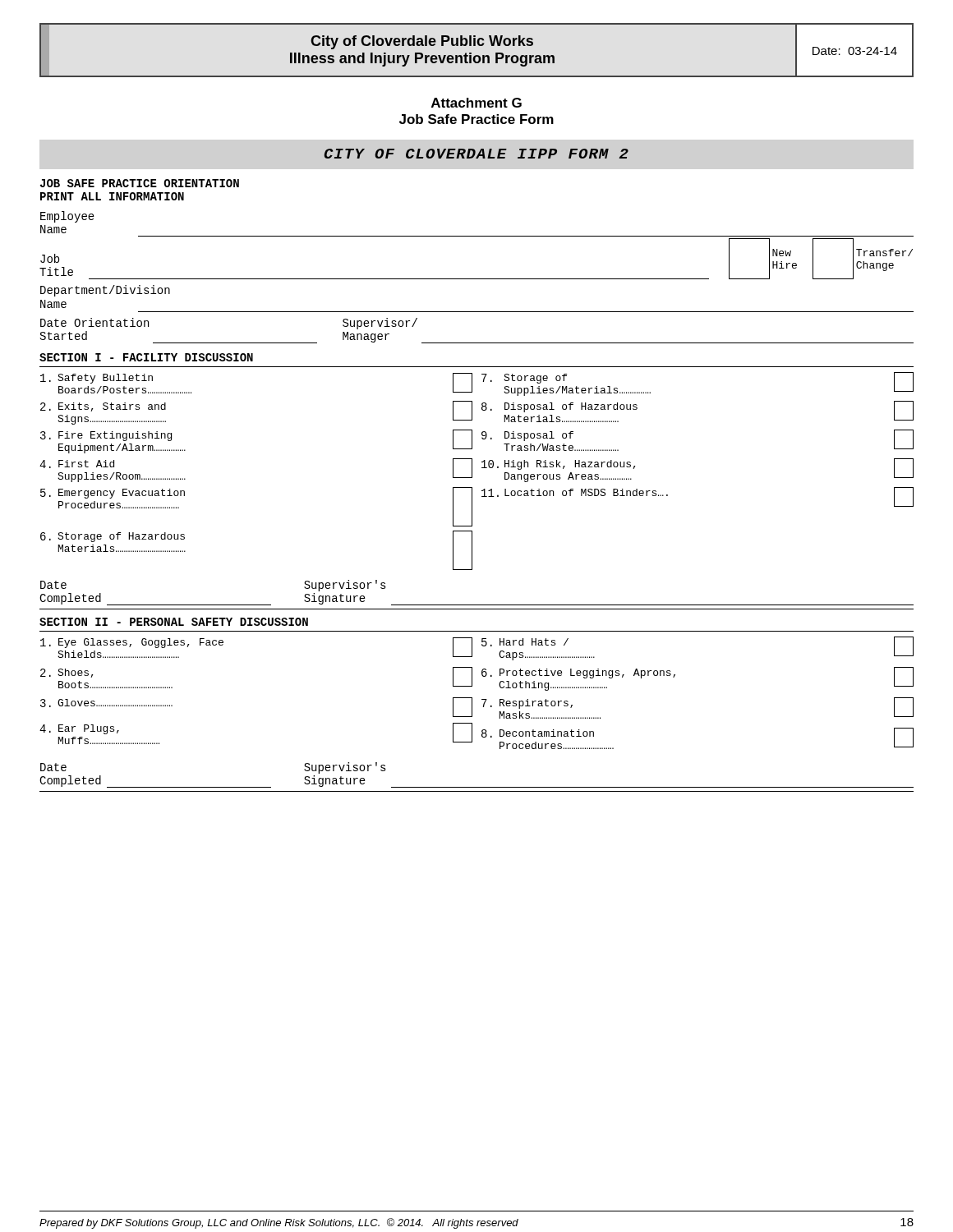
Task: Point to the block starting "3. Fire ExtinguishingEquipment/Alarm……………"
Action: [x=111, y=444]
